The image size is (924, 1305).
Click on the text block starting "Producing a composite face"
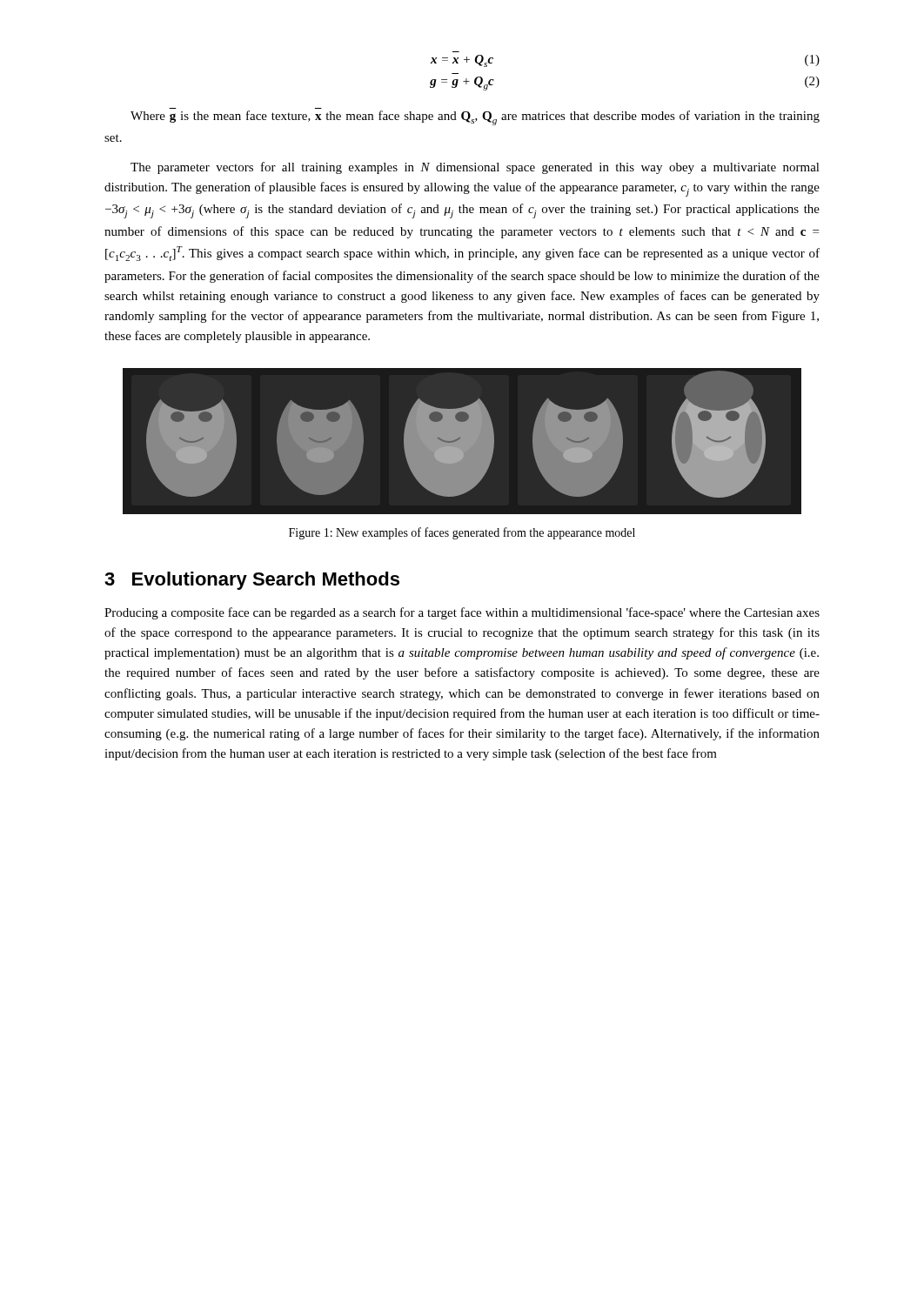pyautogui.click(x=462, y=683)
